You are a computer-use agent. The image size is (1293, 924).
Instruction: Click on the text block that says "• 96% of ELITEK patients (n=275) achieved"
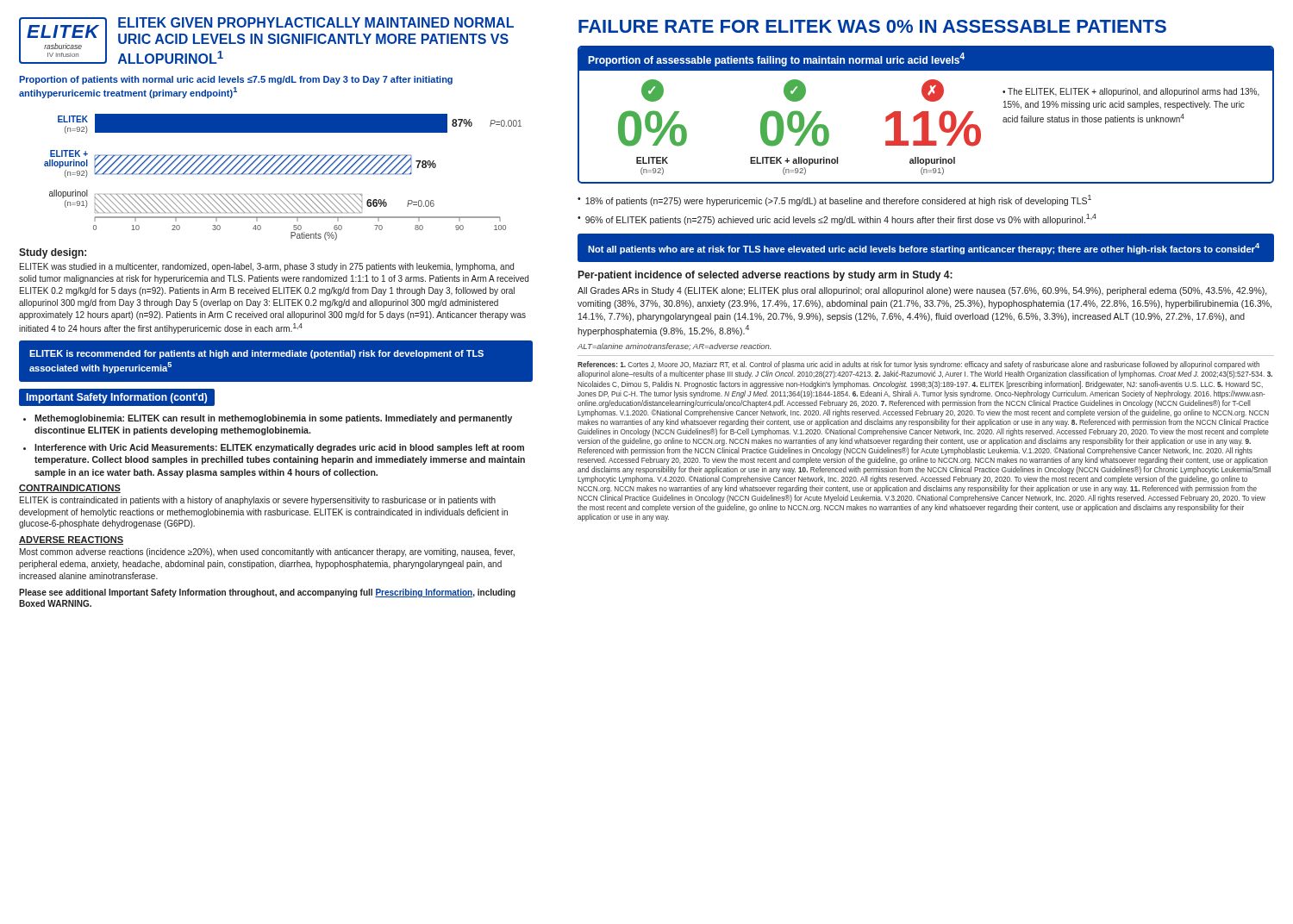(837, 219)
